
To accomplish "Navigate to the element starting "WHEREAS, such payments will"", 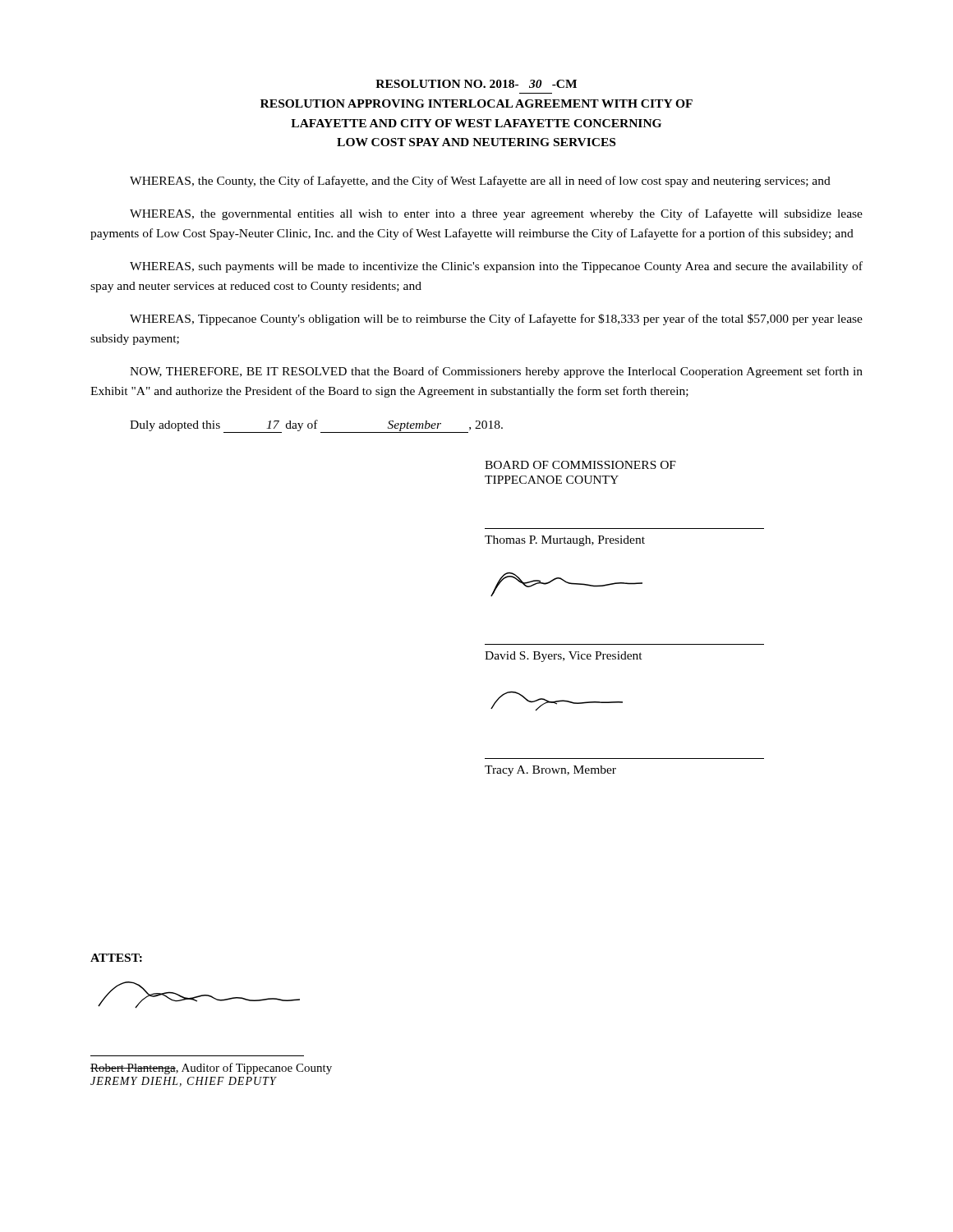I will [476, 276].
